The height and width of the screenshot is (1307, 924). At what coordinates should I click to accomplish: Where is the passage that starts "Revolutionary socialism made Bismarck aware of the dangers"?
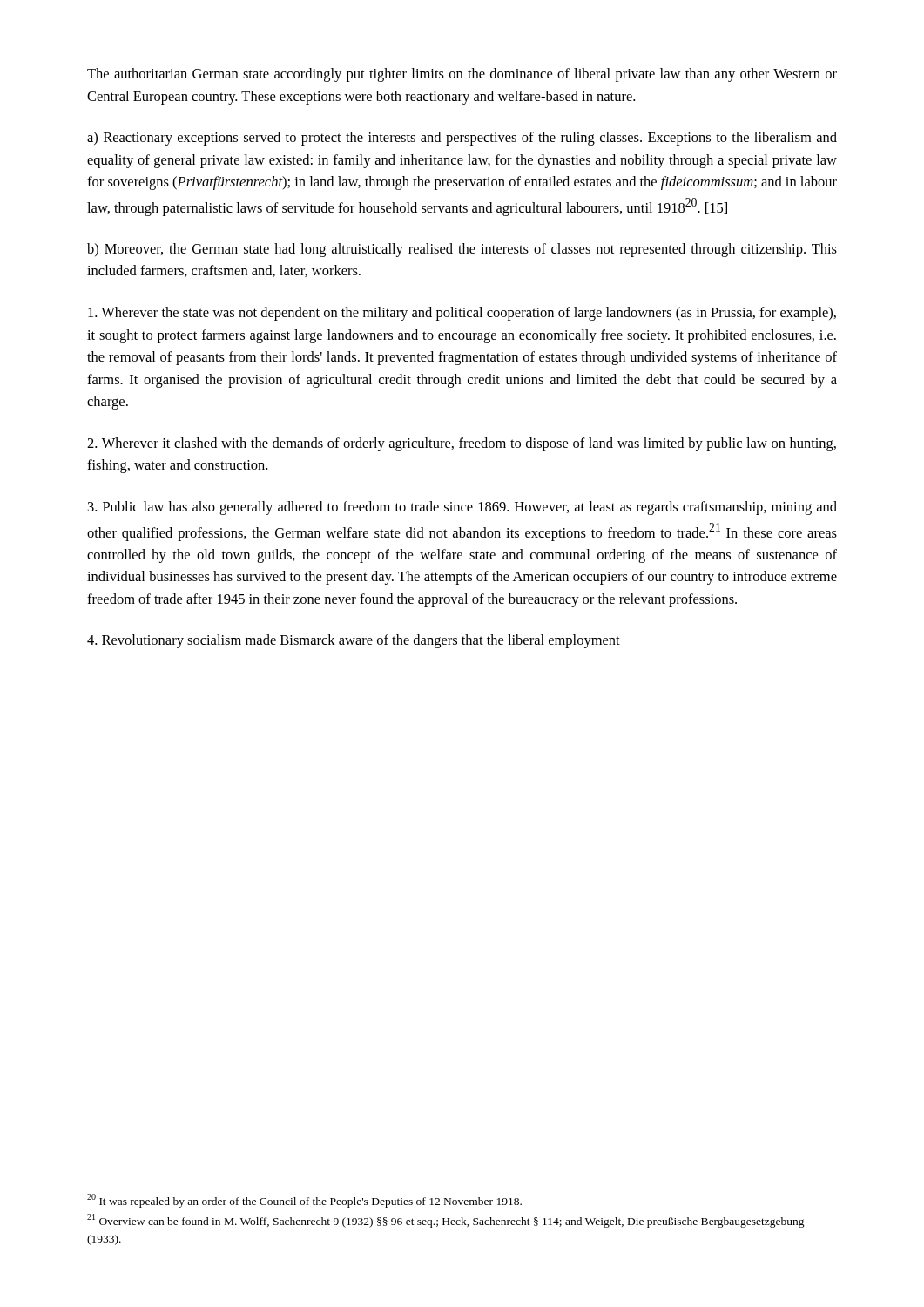[353, 640]
